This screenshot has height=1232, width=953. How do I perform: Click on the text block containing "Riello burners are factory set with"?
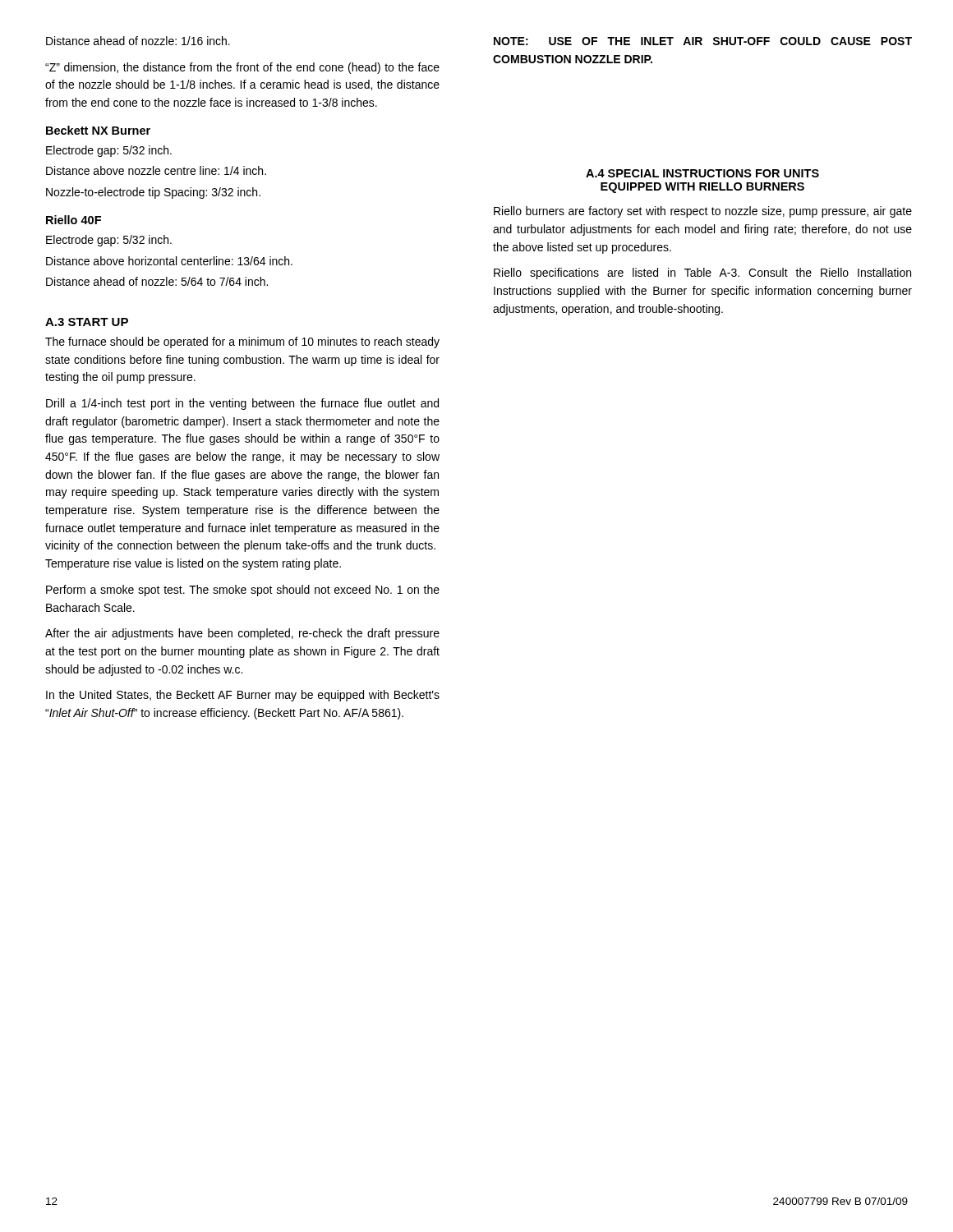click(x=702, y=229)
